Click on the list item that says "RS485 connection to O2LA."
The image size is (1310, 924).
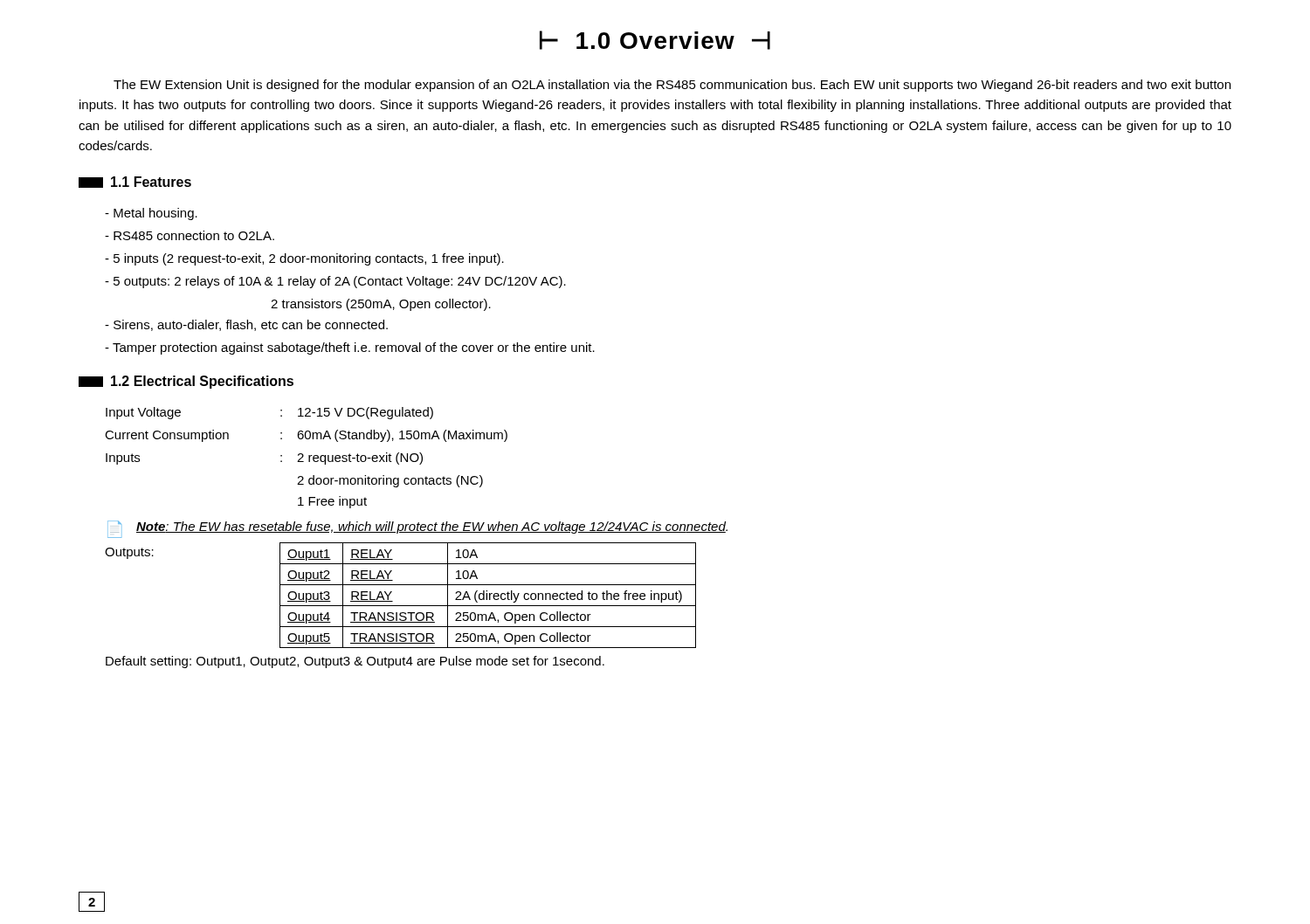pyautogui.click(x=190, y=235)
